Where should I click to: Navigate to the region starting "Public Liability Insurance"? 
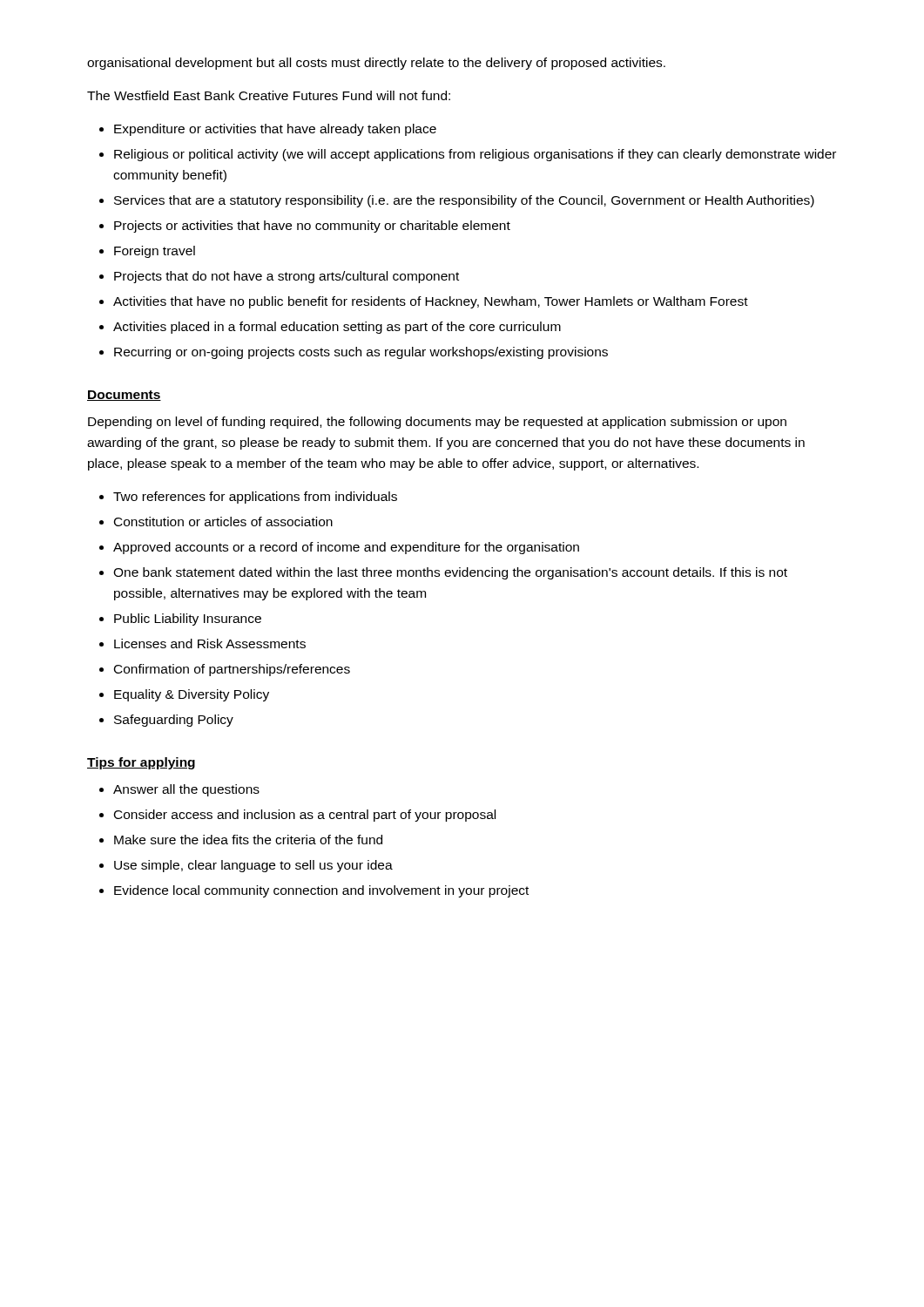pyautogui.click(x=188, y=620)
